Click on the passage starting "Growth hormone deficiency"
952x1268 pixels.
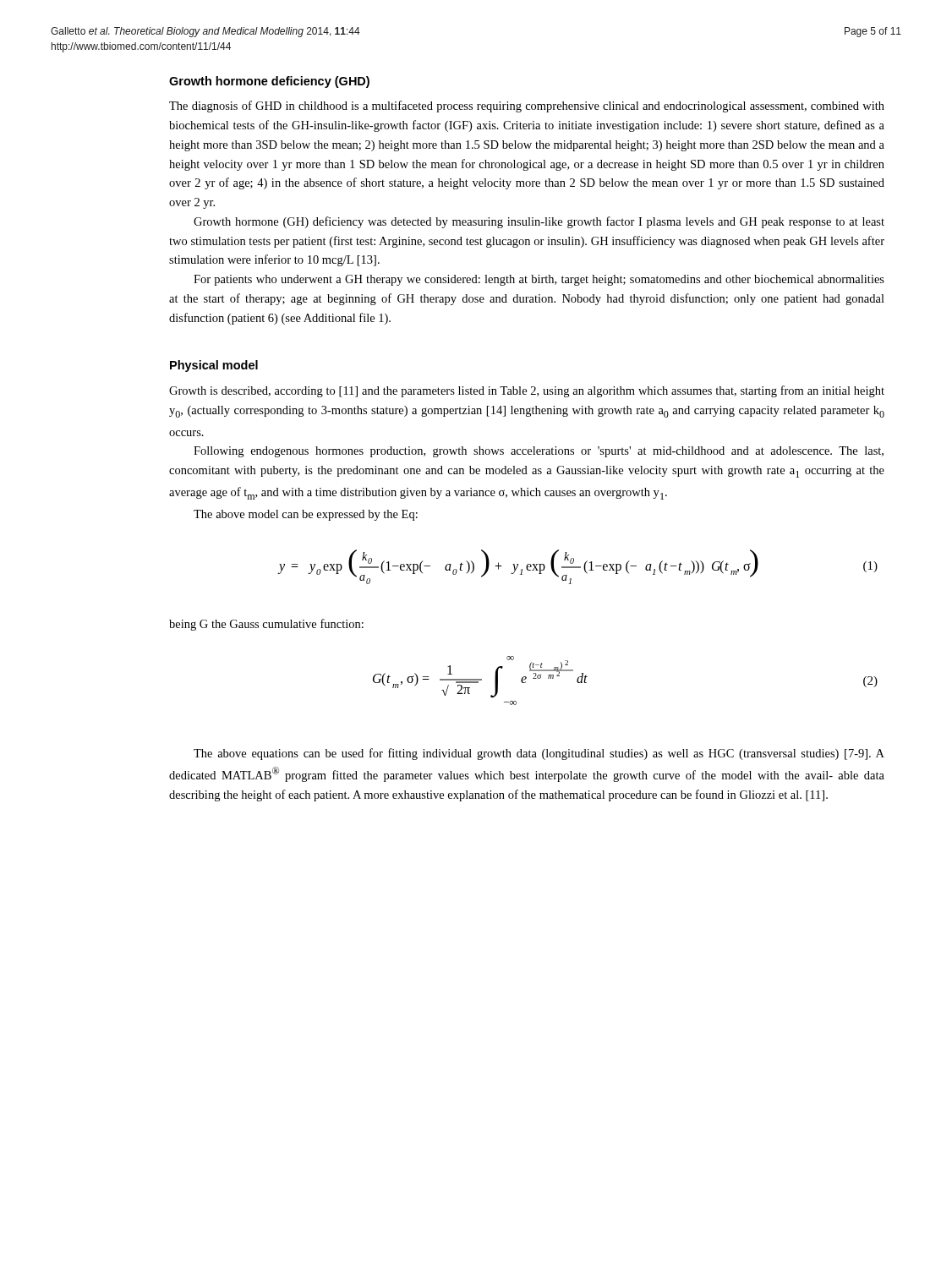click(270, 81)
